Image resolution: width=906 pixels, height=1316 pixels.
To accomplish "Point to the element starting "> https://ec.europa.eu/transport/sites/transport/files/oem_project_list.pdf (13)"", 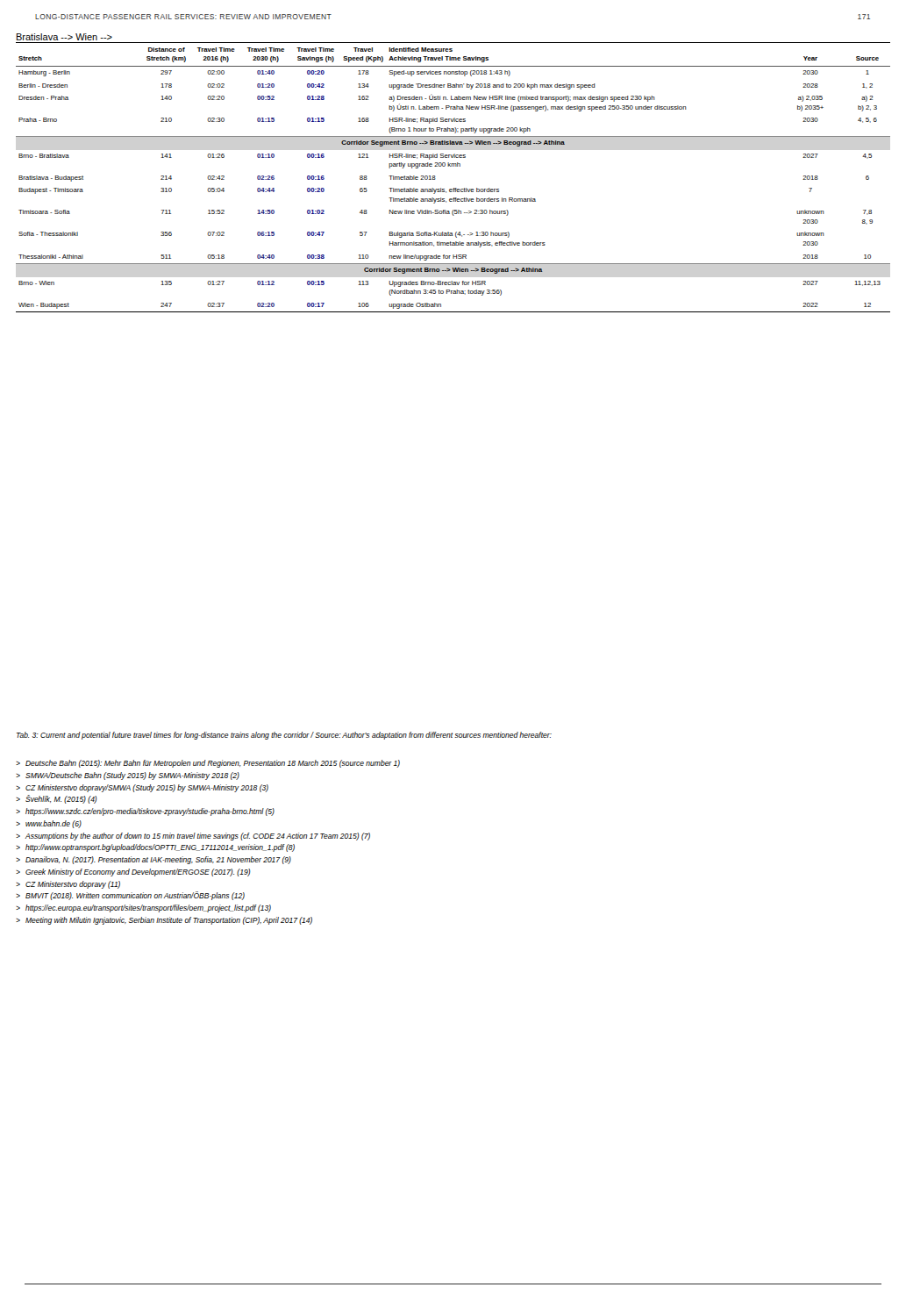I will click(x=143, y=908).
